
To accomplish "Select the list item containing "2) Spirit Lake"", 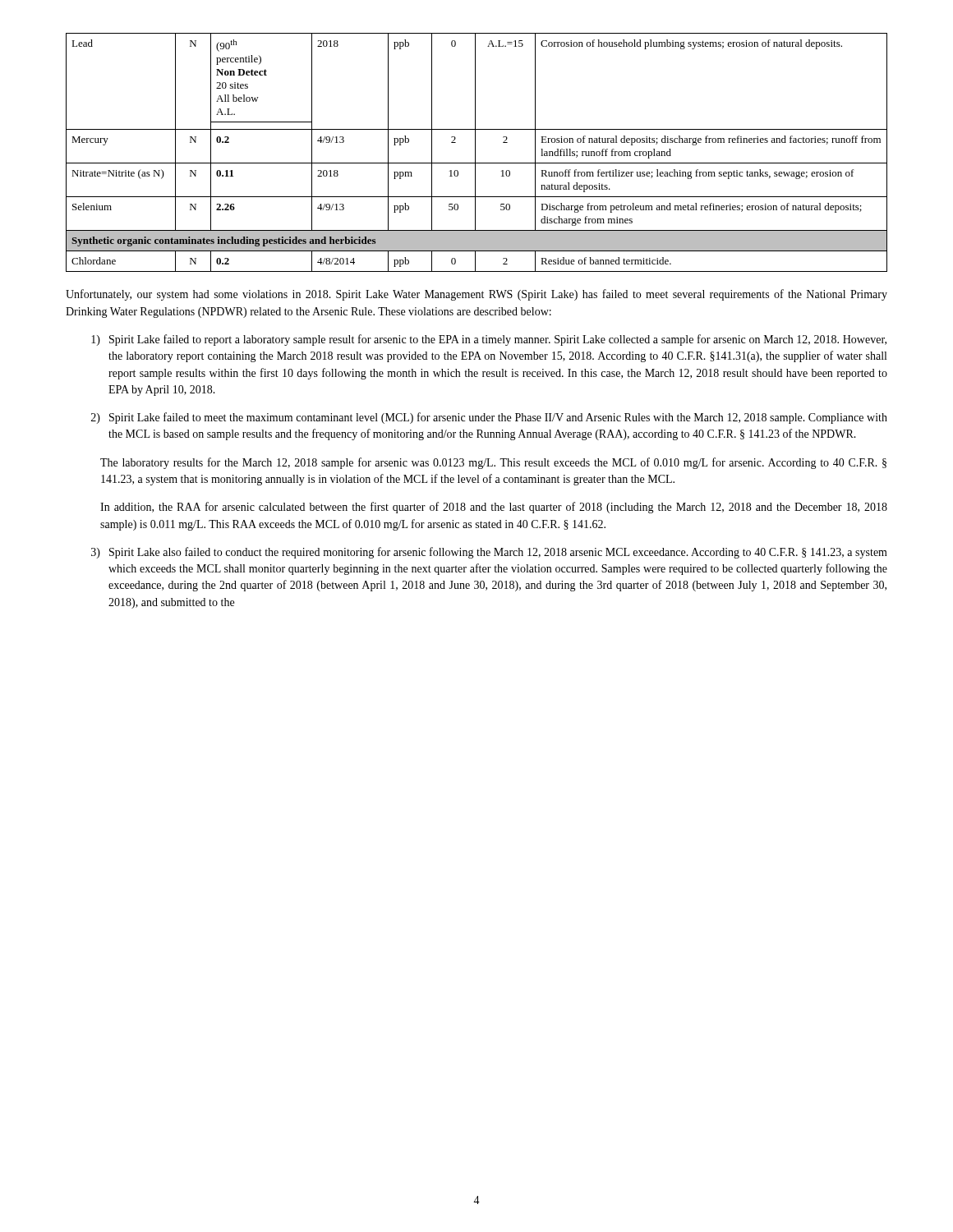I will [x=485, y=427].
